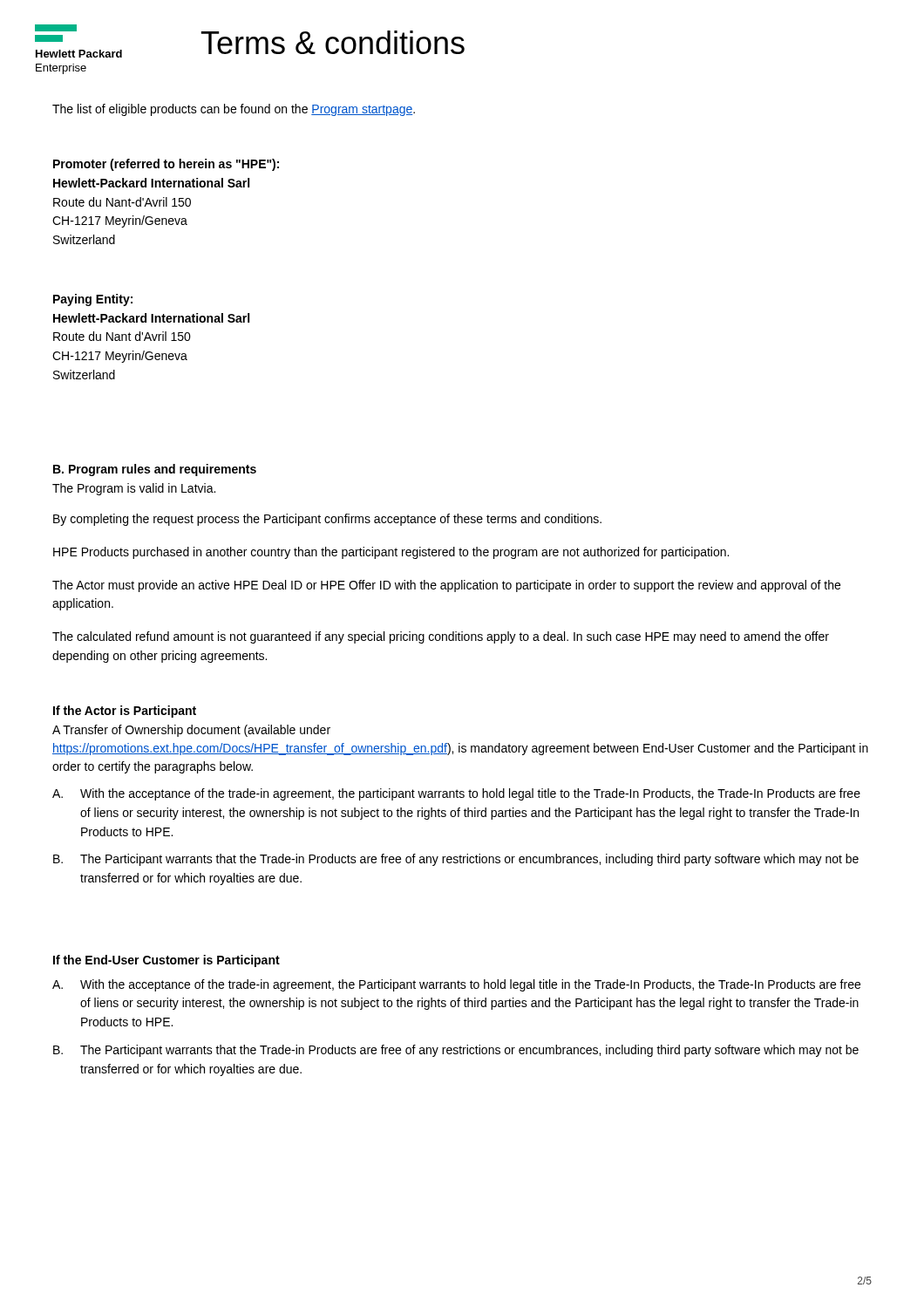Click on the text starting "Promoter (referred to"
The width and height of the screenshot is (924, 1308).
(x=166, y=164)
